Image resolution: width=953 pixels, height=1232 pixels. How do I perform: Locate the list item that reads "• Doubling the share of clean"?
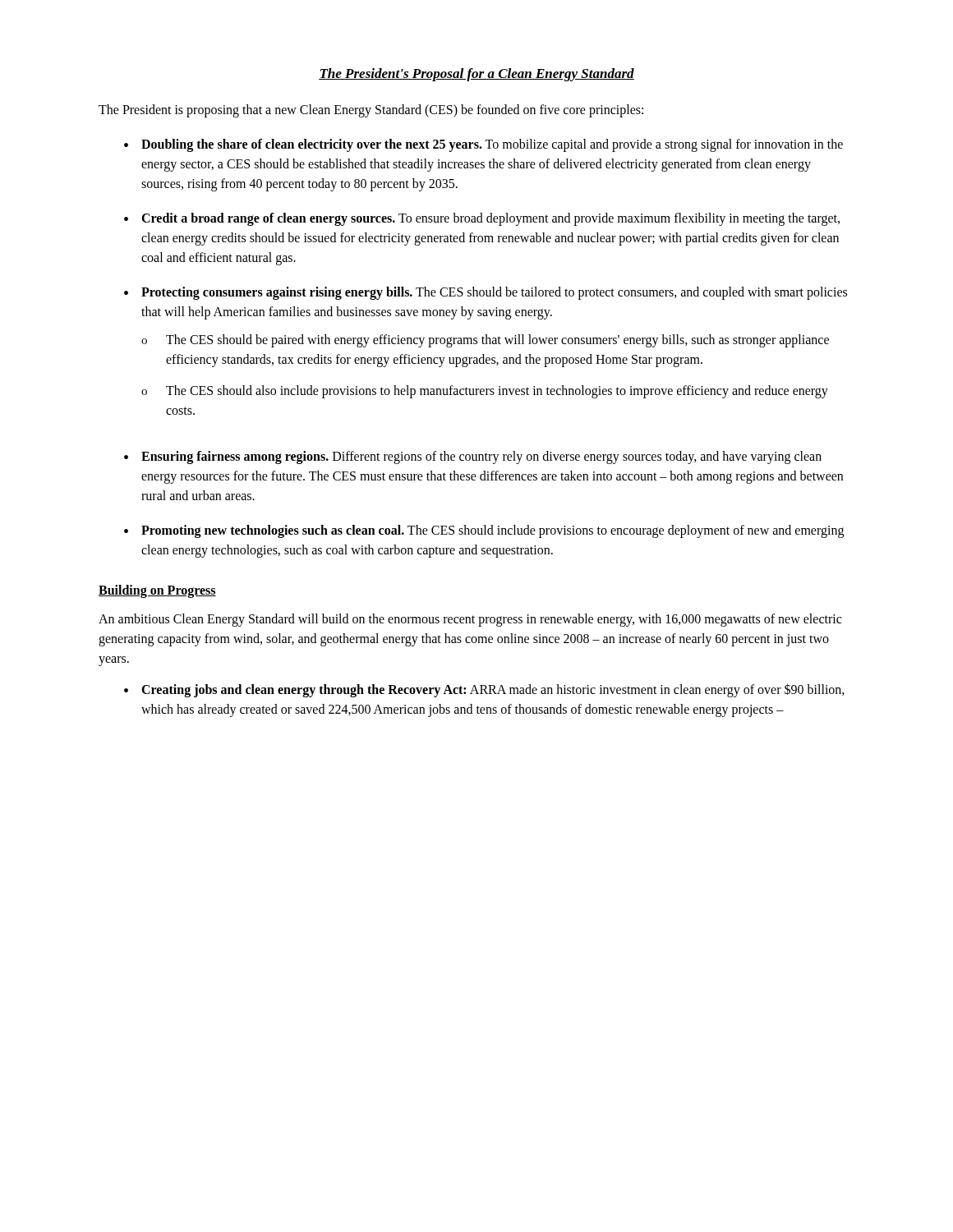[x=489, y=164]
